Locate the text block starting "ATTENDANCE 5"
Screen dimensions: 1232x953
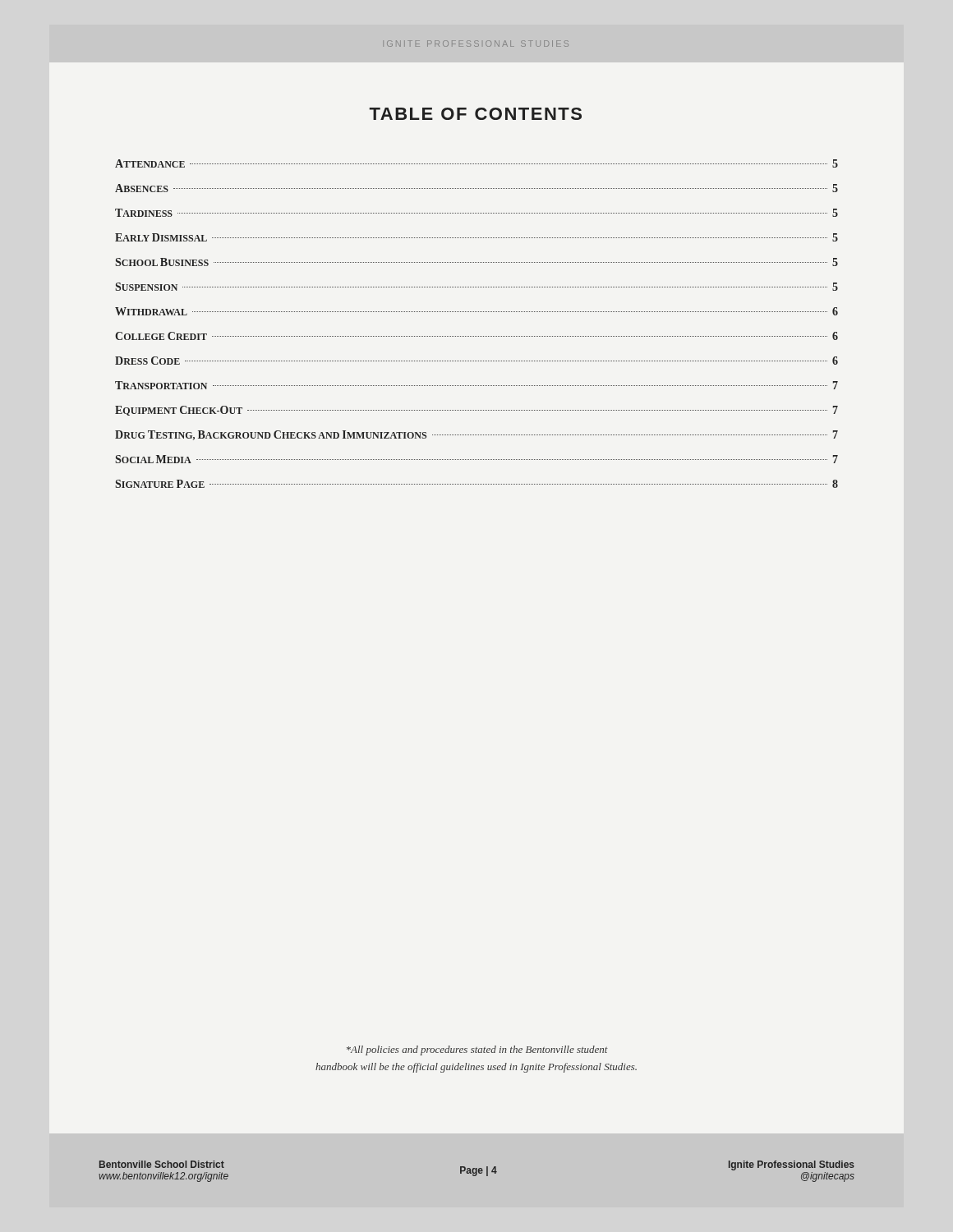(476, 164)
